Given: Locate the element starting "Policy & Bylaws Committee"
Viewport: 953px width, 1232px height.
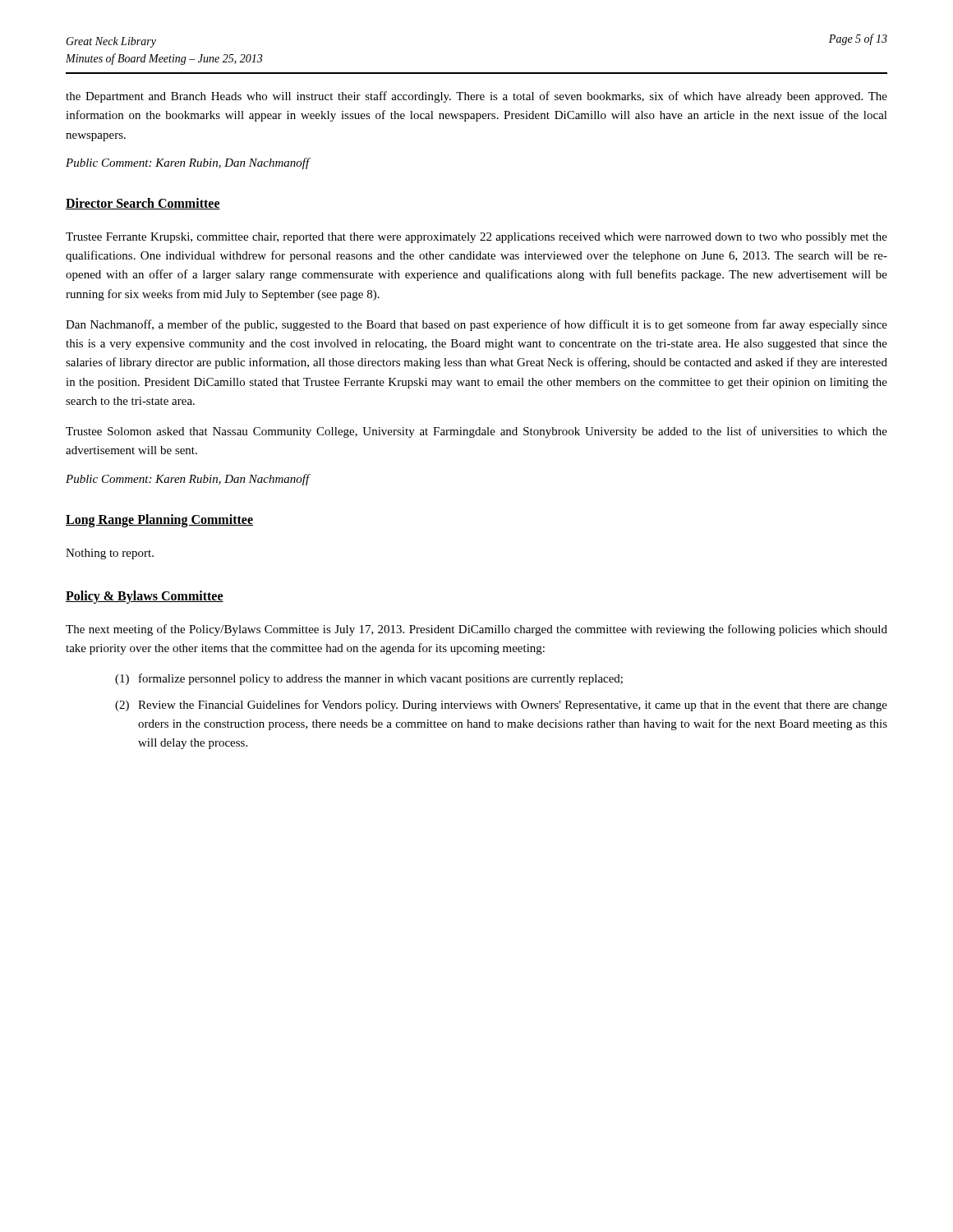Looking at the screenshot, I should coord(144,596).
